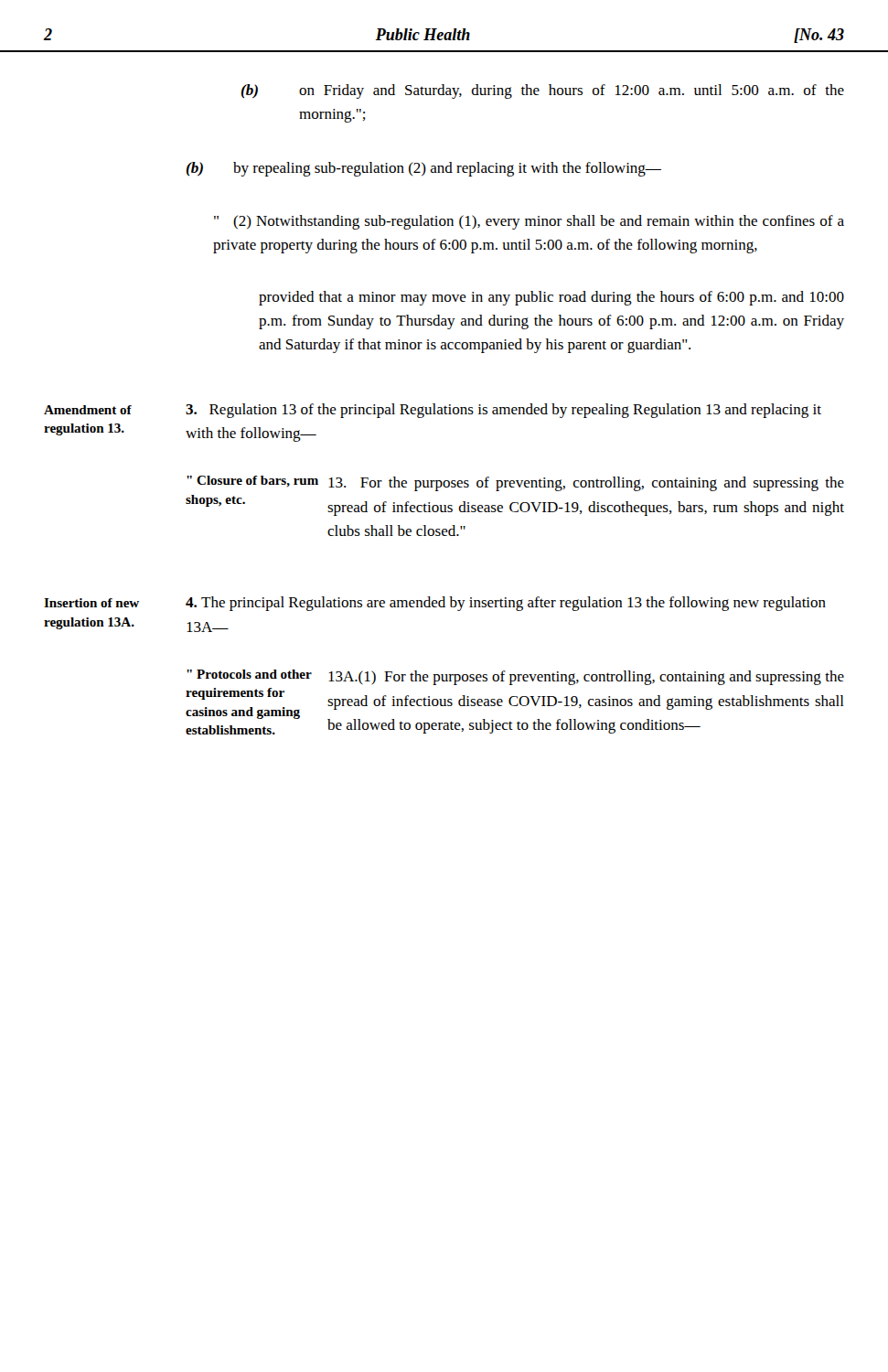Select the text block starting "(b) on Friday and"

pos(569,91)
